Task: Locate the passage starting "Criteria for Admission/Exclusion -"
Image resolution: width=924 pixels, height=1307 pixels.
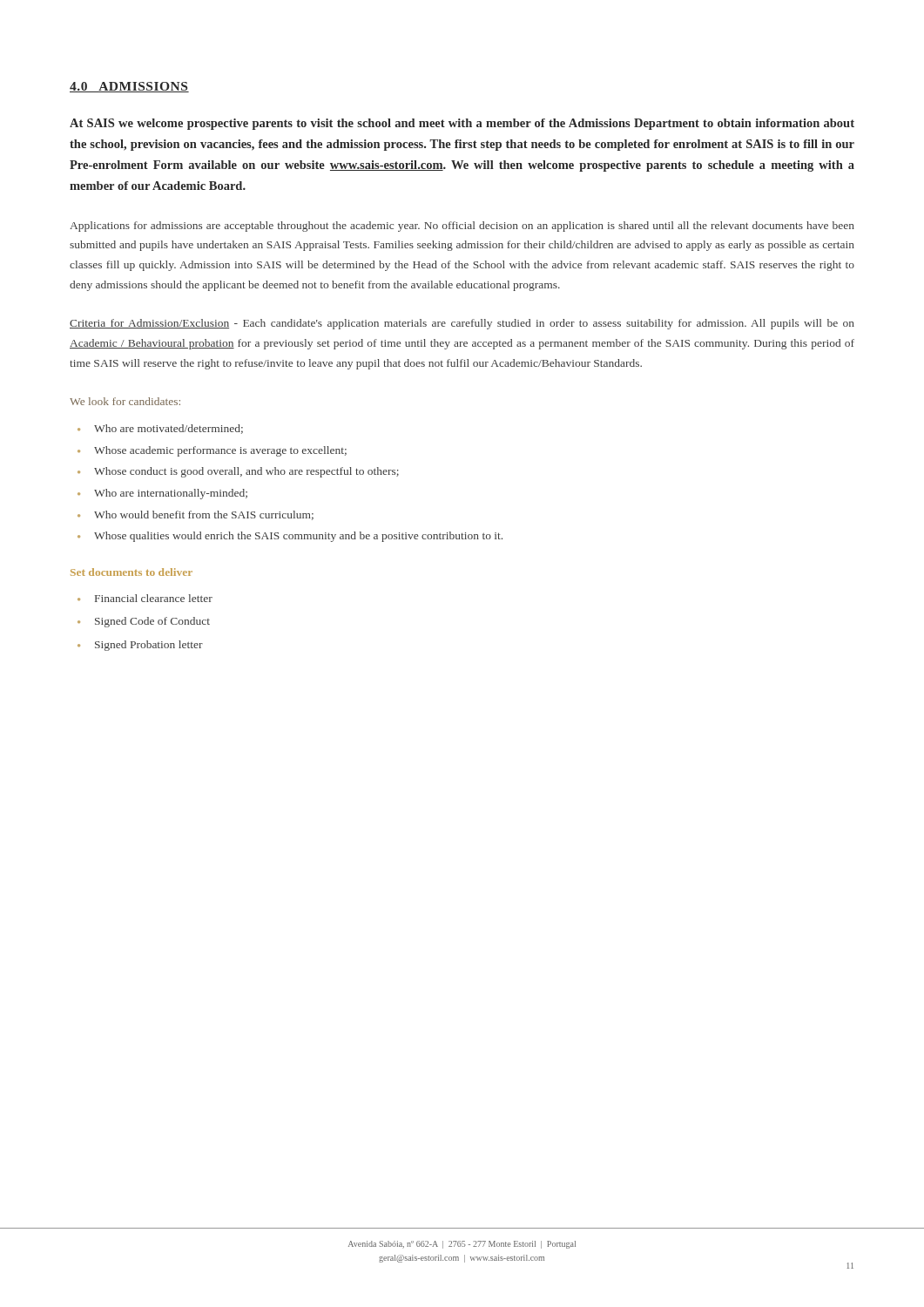Action: (x=462, y=343)
